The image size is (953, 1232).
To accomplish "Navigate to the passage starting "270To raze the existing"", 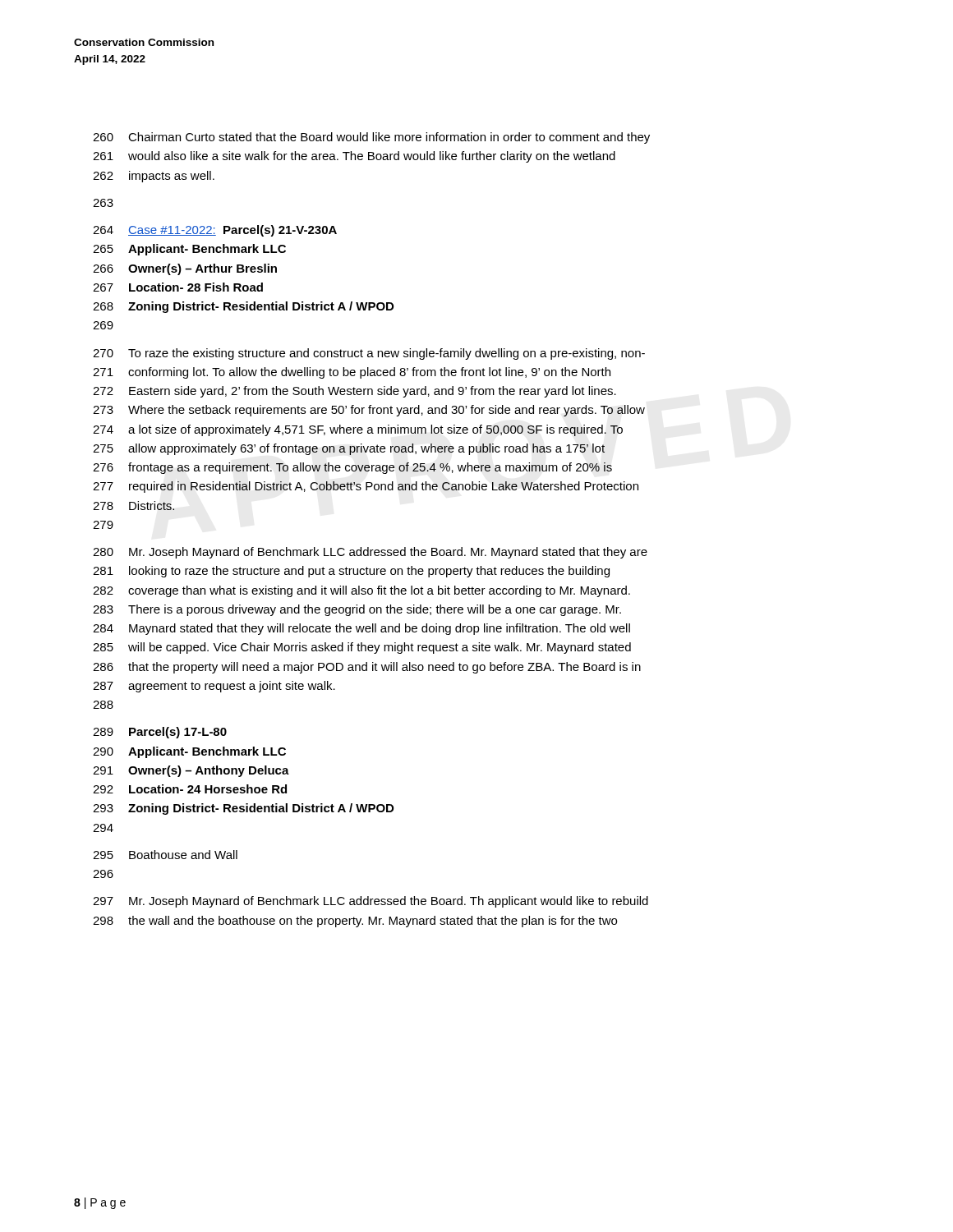I will click(x=513, y=429).
